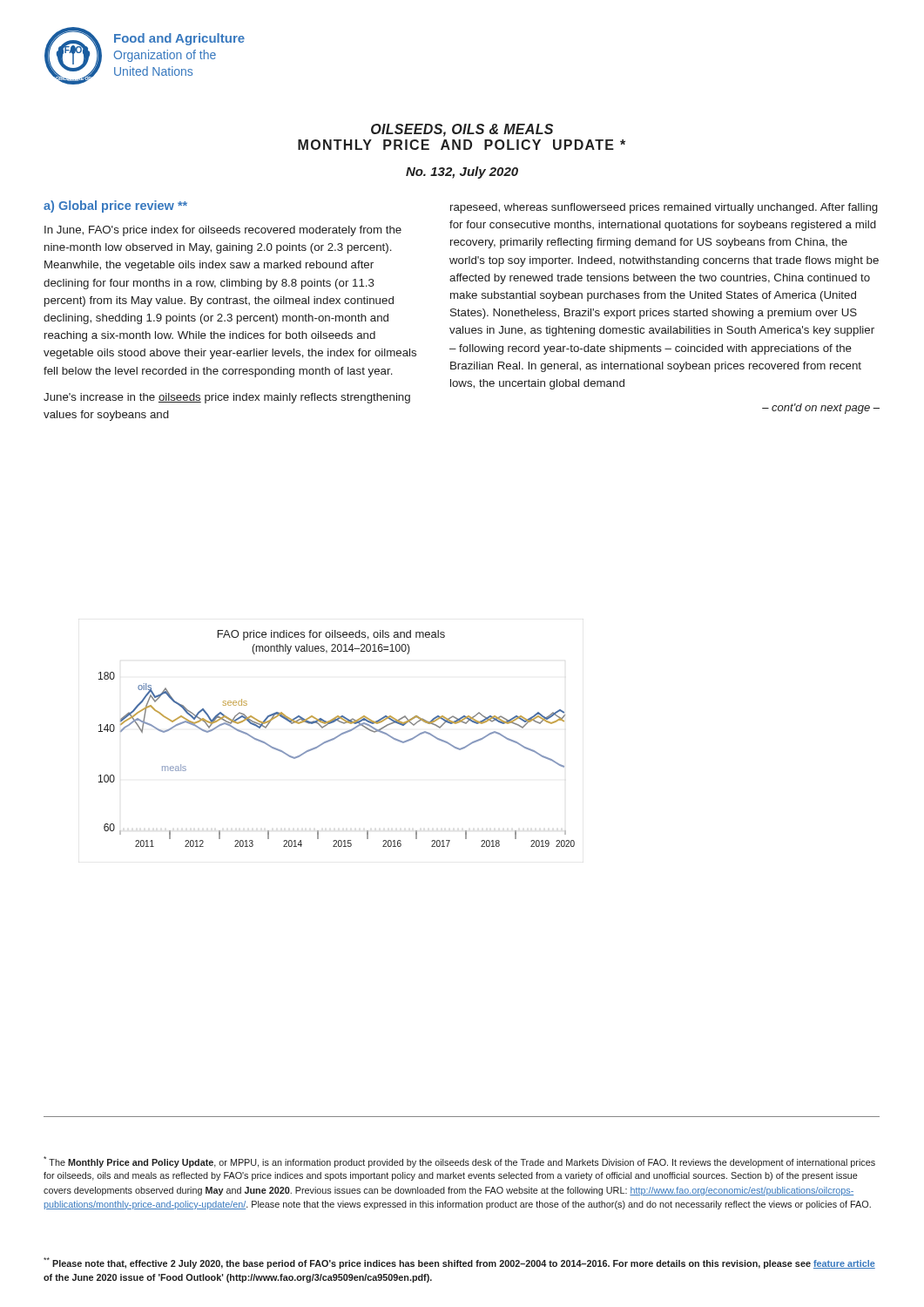Select the text block starting "OILSEEDS, OILS & MEALS MONTHLY PRICE AND"
The height and width of the screenshot is (1307, 924).
pos(462,150)
